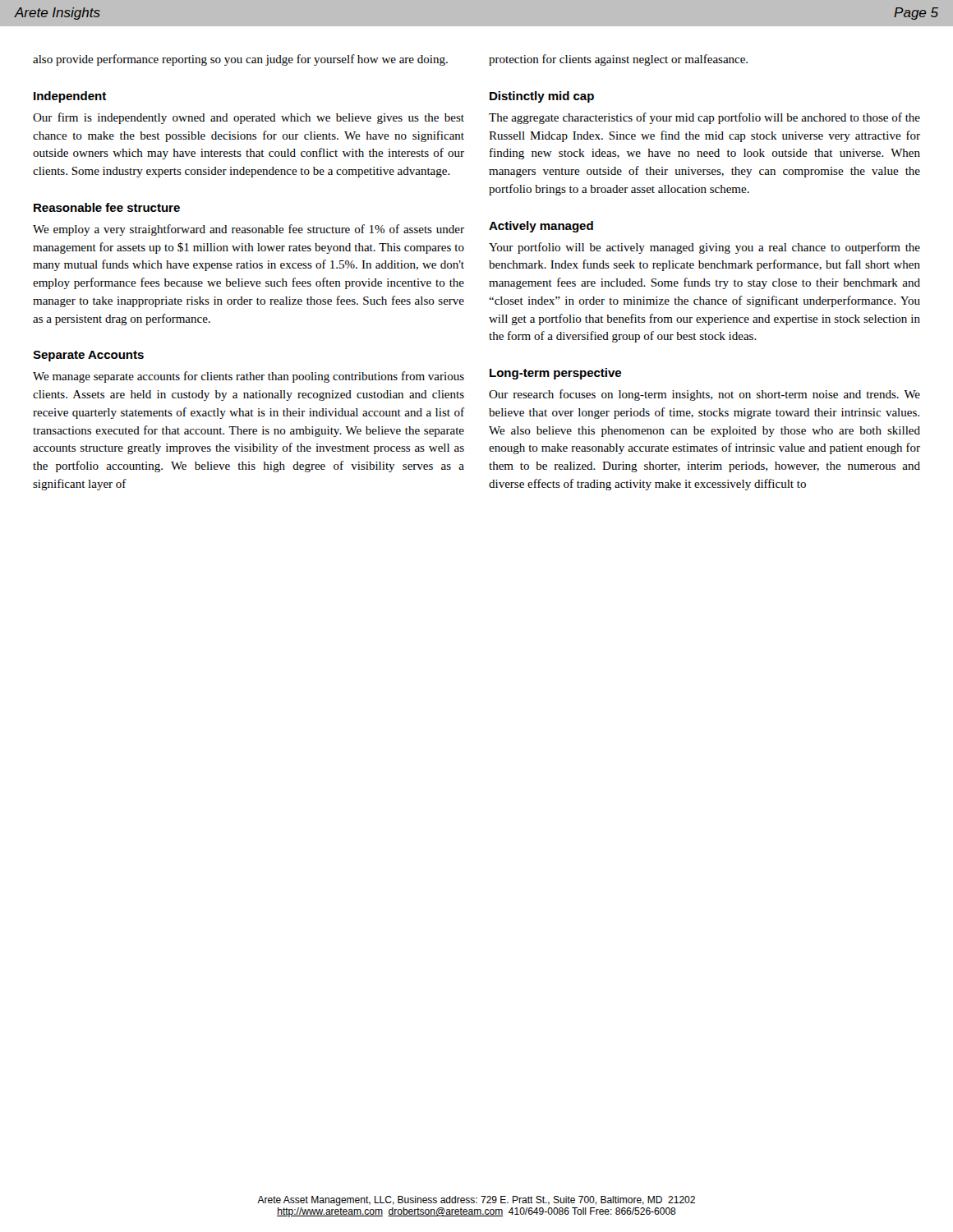The image size is (953, 1232).
Task: Locate the passage starting "We employ a very straightforward"
Action: [x=249, y=274]
